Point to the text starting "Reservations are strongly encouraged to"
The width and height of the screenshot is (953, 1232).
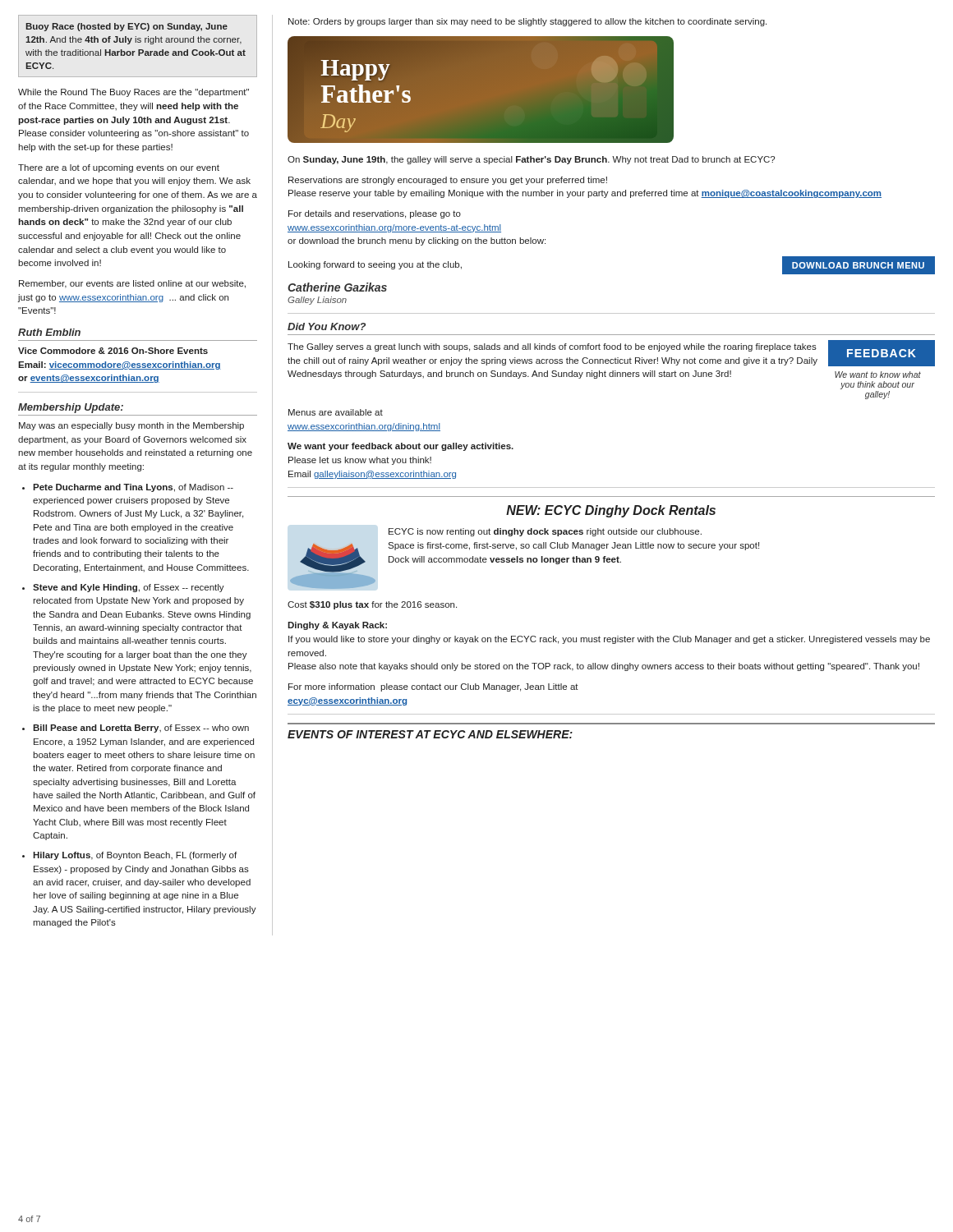(585, 187)
